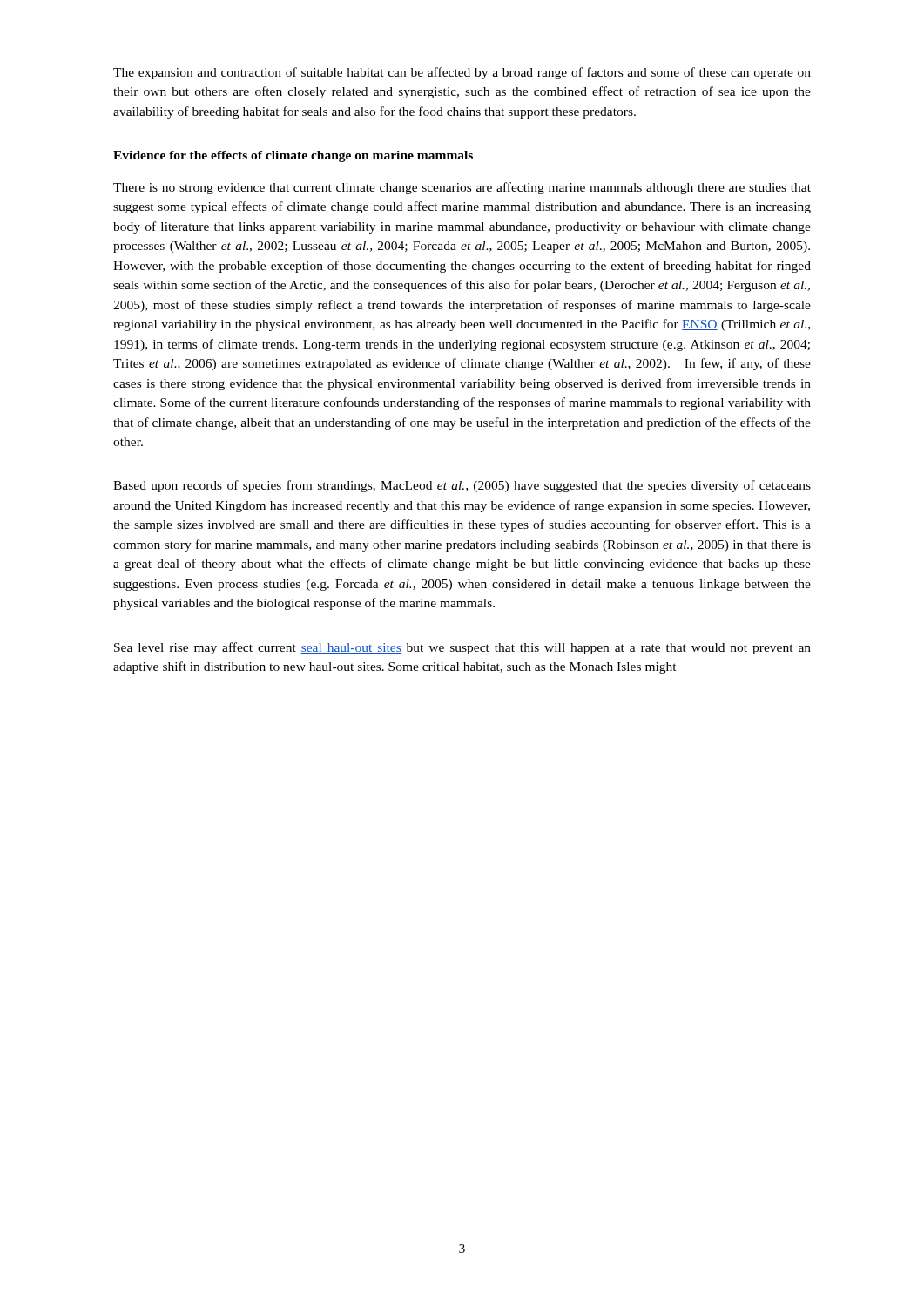Image resolution: width=924 pixels, height=1307 pixels.
Task: Where is the section header that starts "Evidence for the effects of"?
Action: (293, 155)
